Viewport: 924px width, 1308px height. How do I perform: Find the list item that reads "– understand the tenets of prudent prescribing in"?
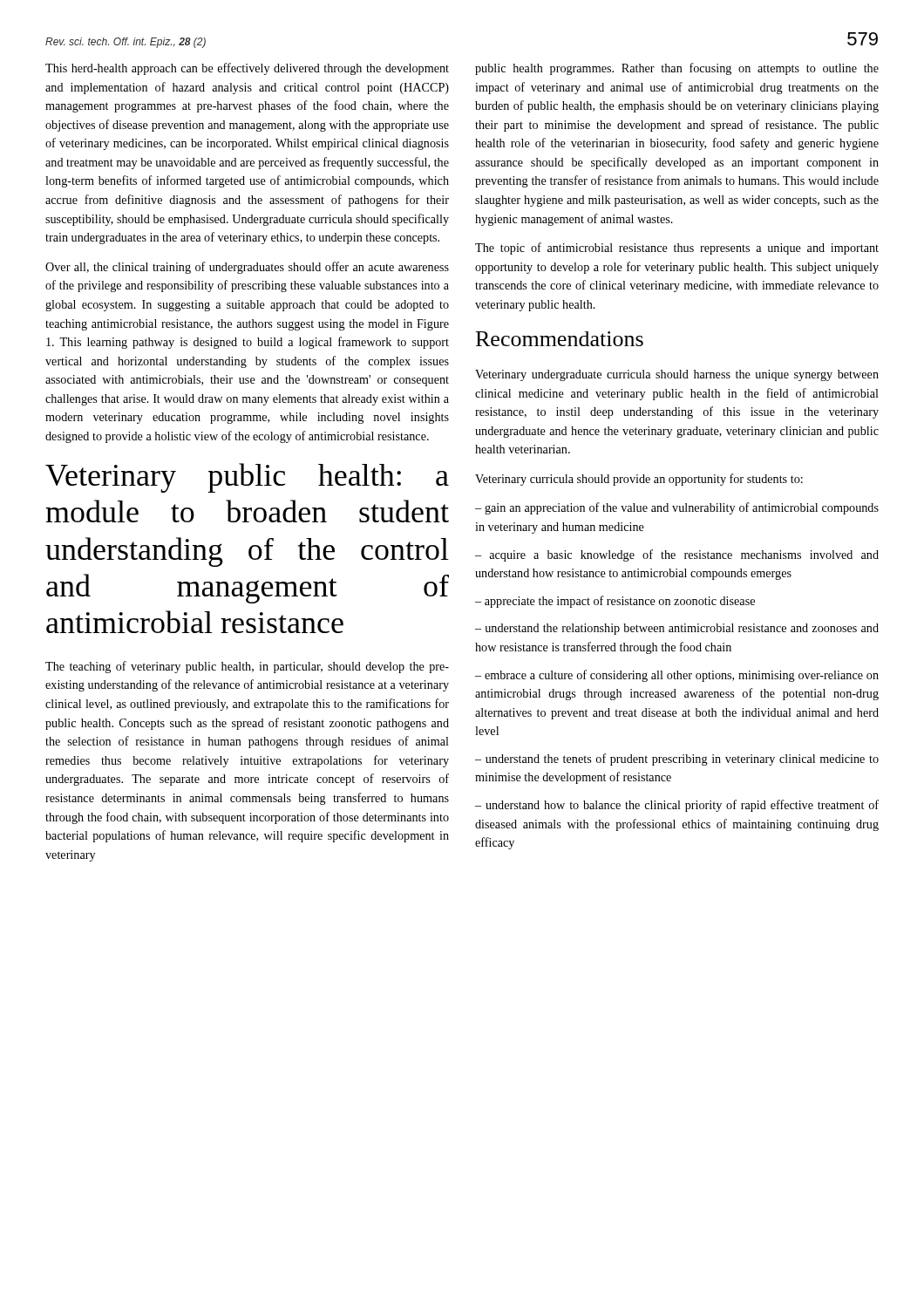(677, 769)
